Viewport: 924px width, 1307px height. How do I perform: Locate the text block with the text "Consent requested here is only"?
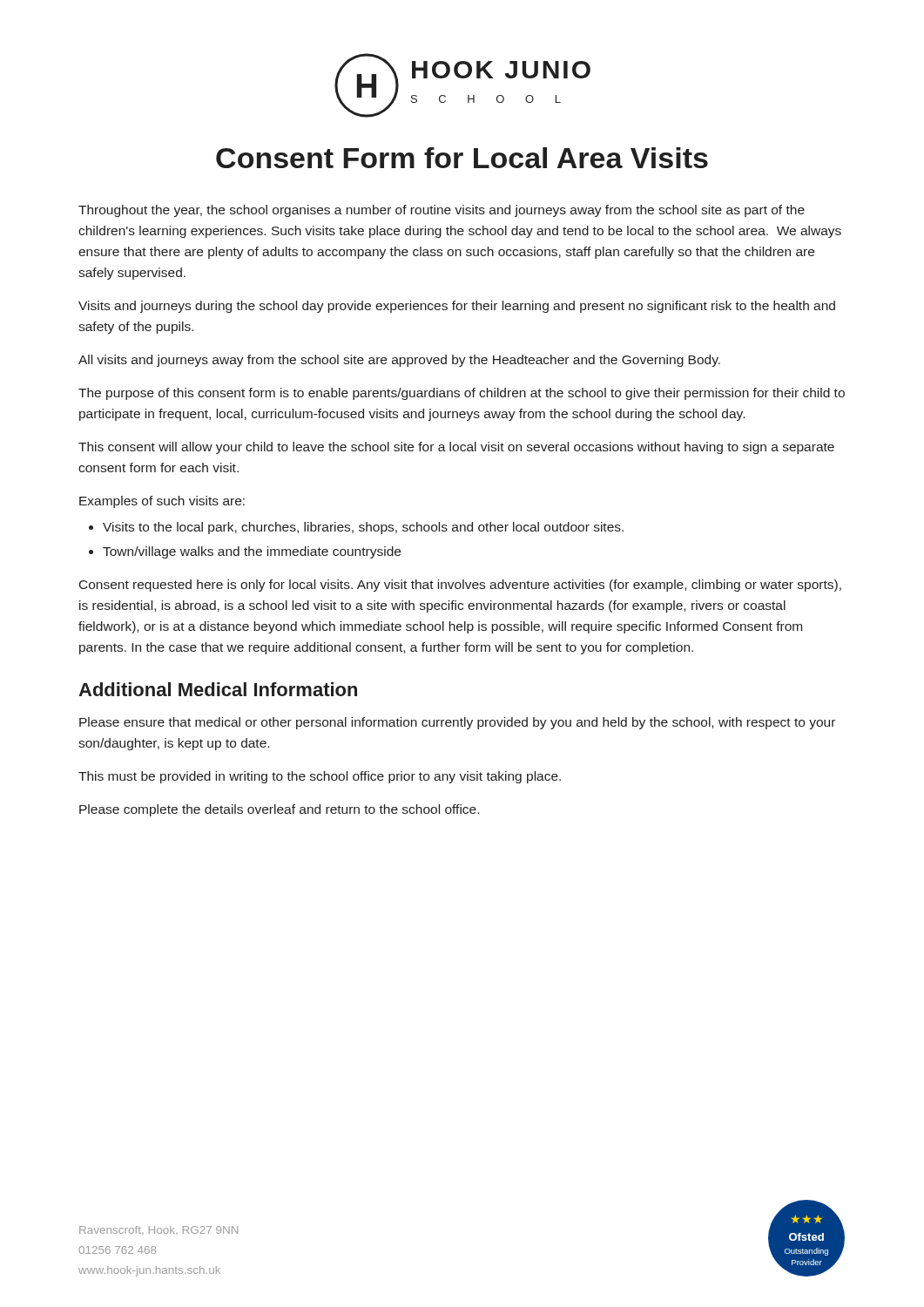pos(460,616)
